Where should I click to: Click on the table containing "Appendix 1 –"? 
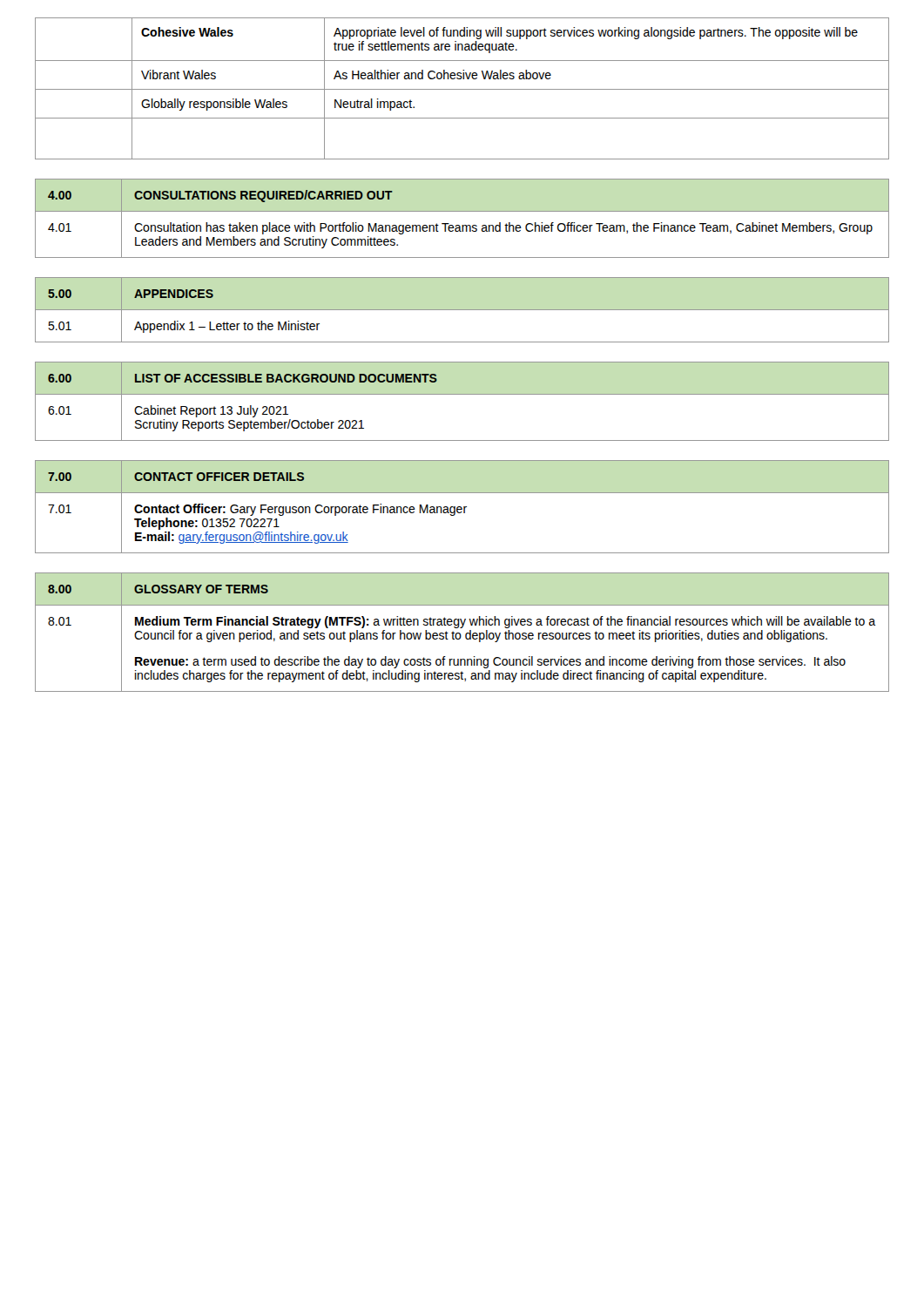point(462,310)
